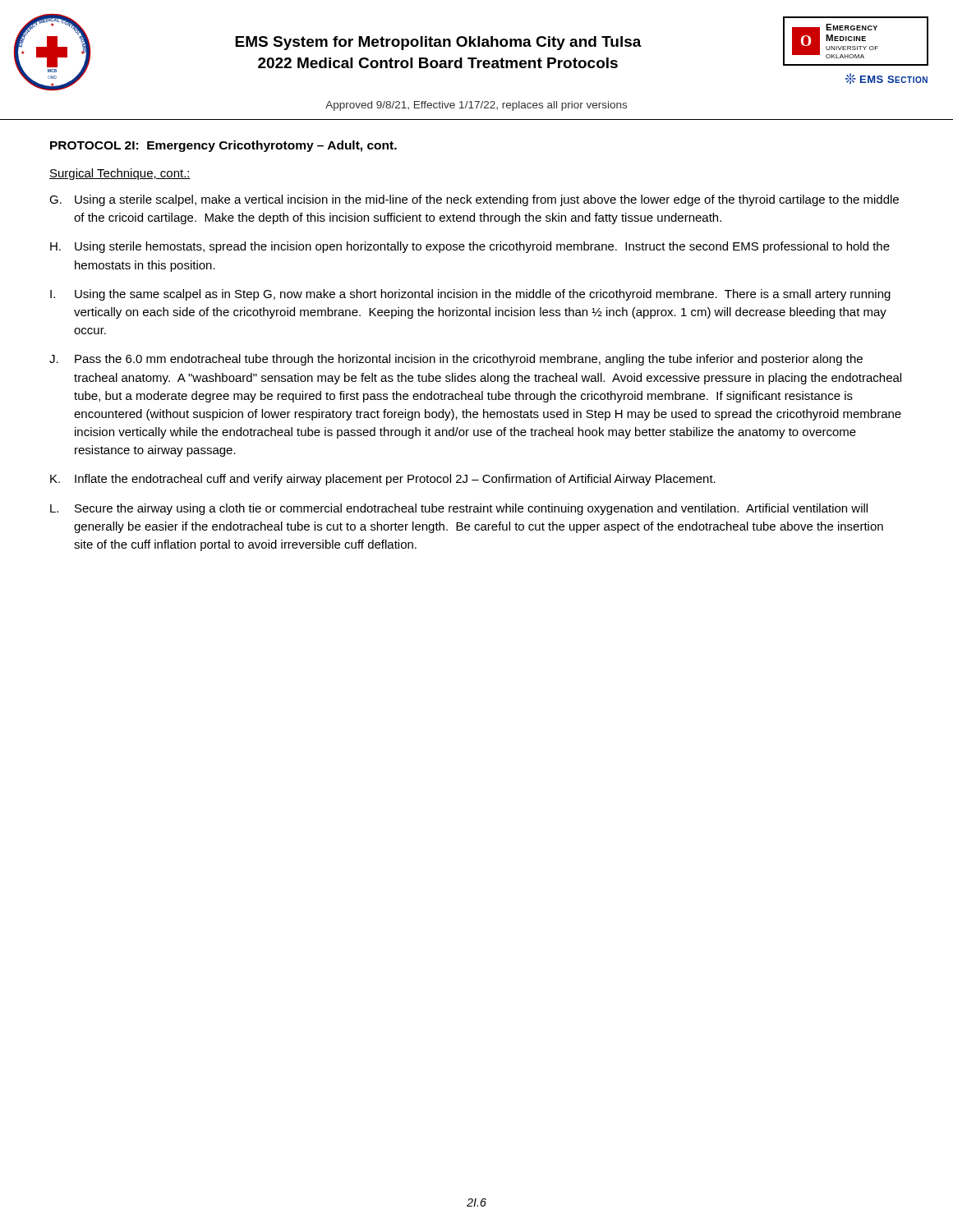Click on the list item that reads "J. Pass the 6.0 mm endotracheal"
The width and height of the screenshot is (953, 1232).
click(x=476, y=405)
